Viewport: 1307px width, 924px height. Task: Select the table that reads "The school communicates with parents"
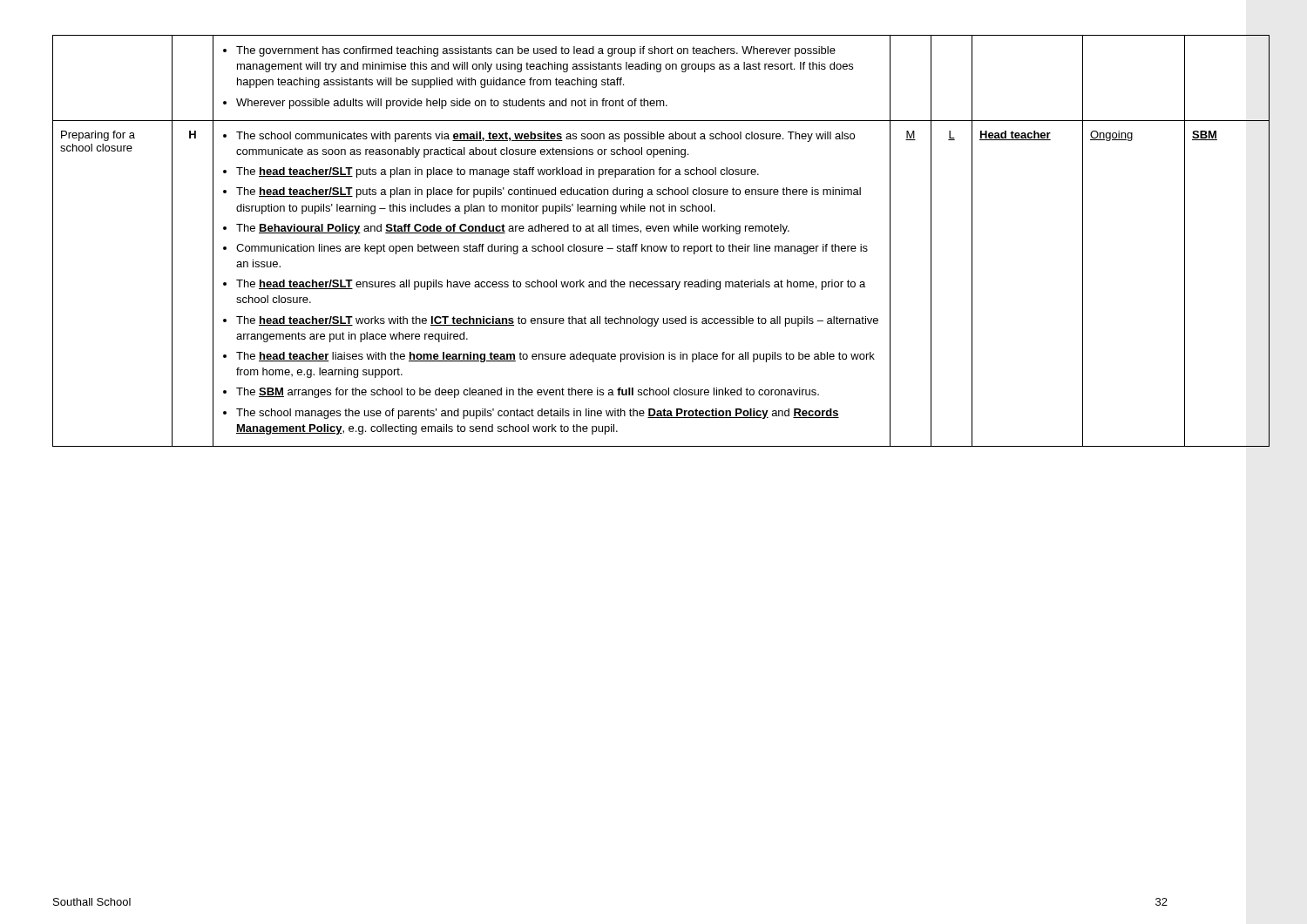point(654,241)
